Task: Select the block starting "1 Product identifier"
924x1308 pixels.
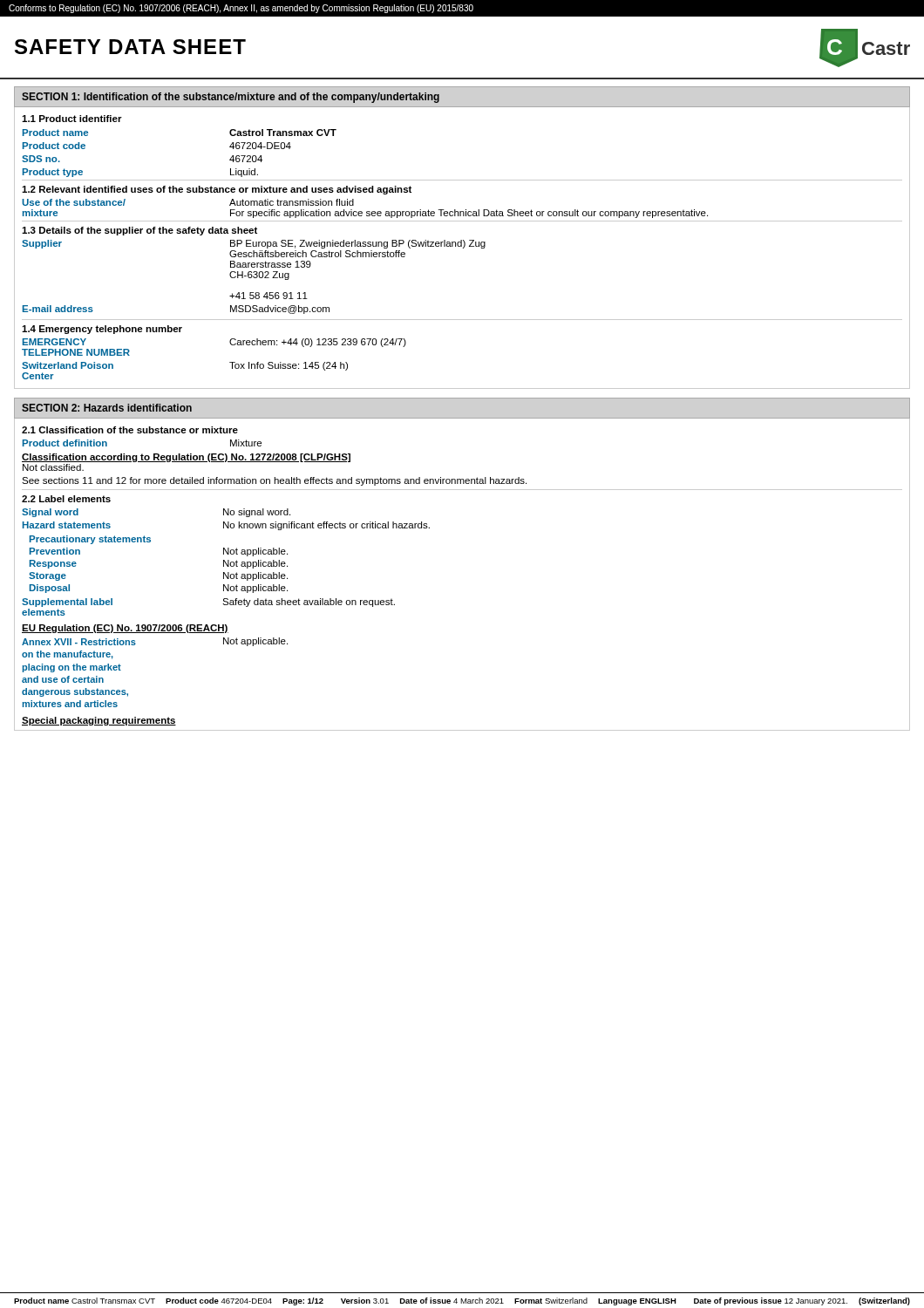Action: tap(72, 119)
